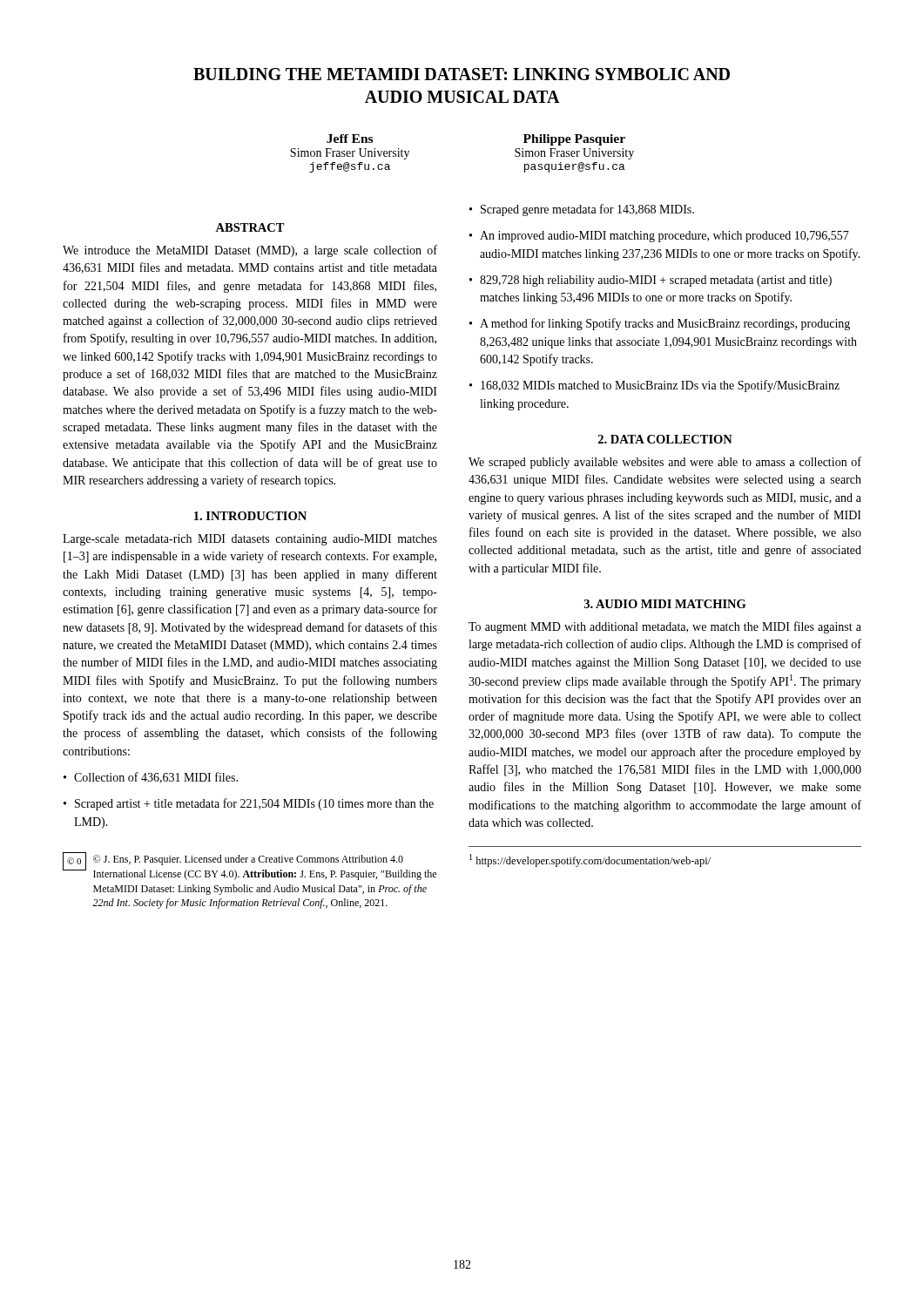Find "1. INTRODUCTION" on this page

click(250, 516)
